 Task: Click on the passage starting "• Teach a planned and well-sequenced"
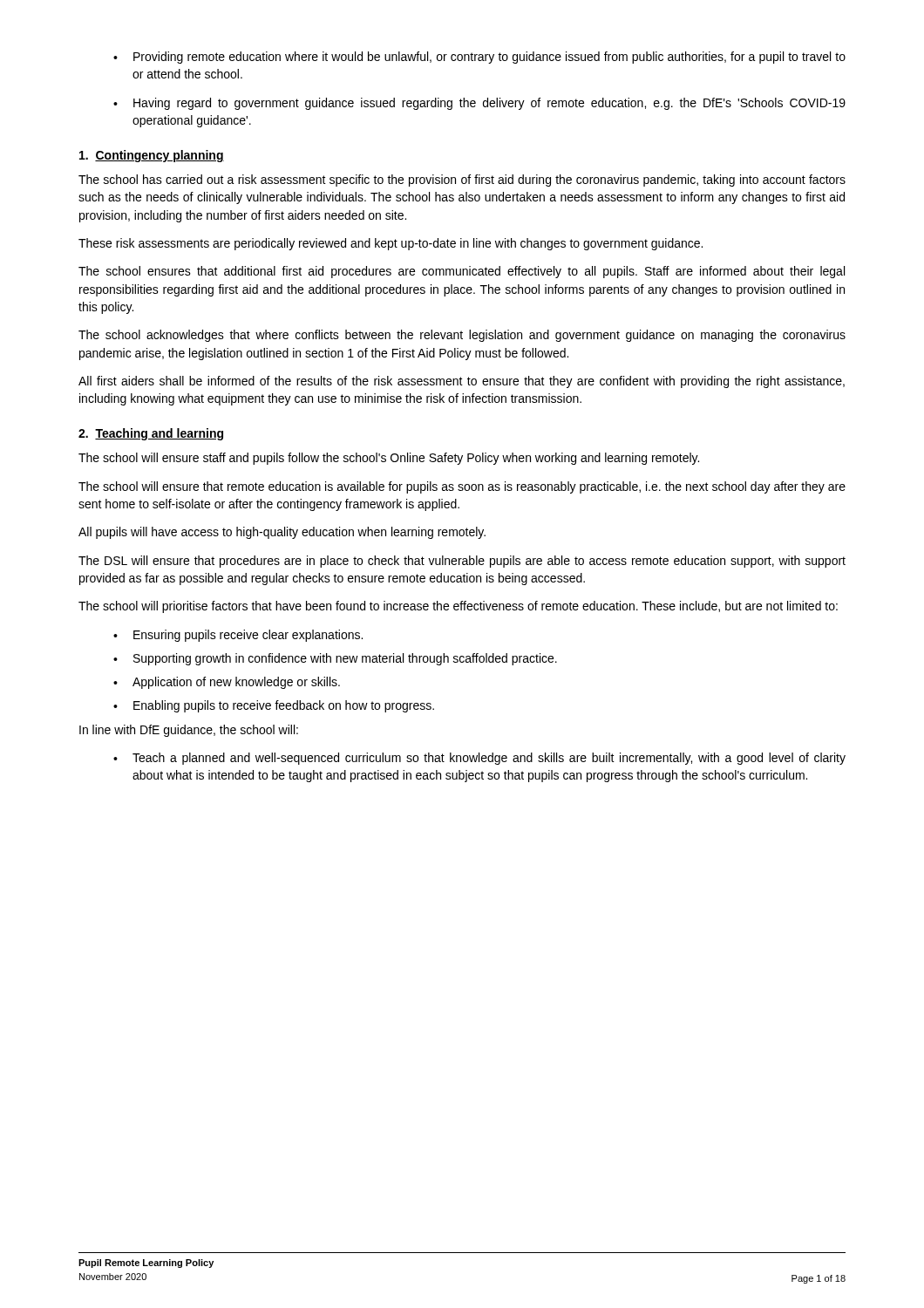tap(479, 767)
